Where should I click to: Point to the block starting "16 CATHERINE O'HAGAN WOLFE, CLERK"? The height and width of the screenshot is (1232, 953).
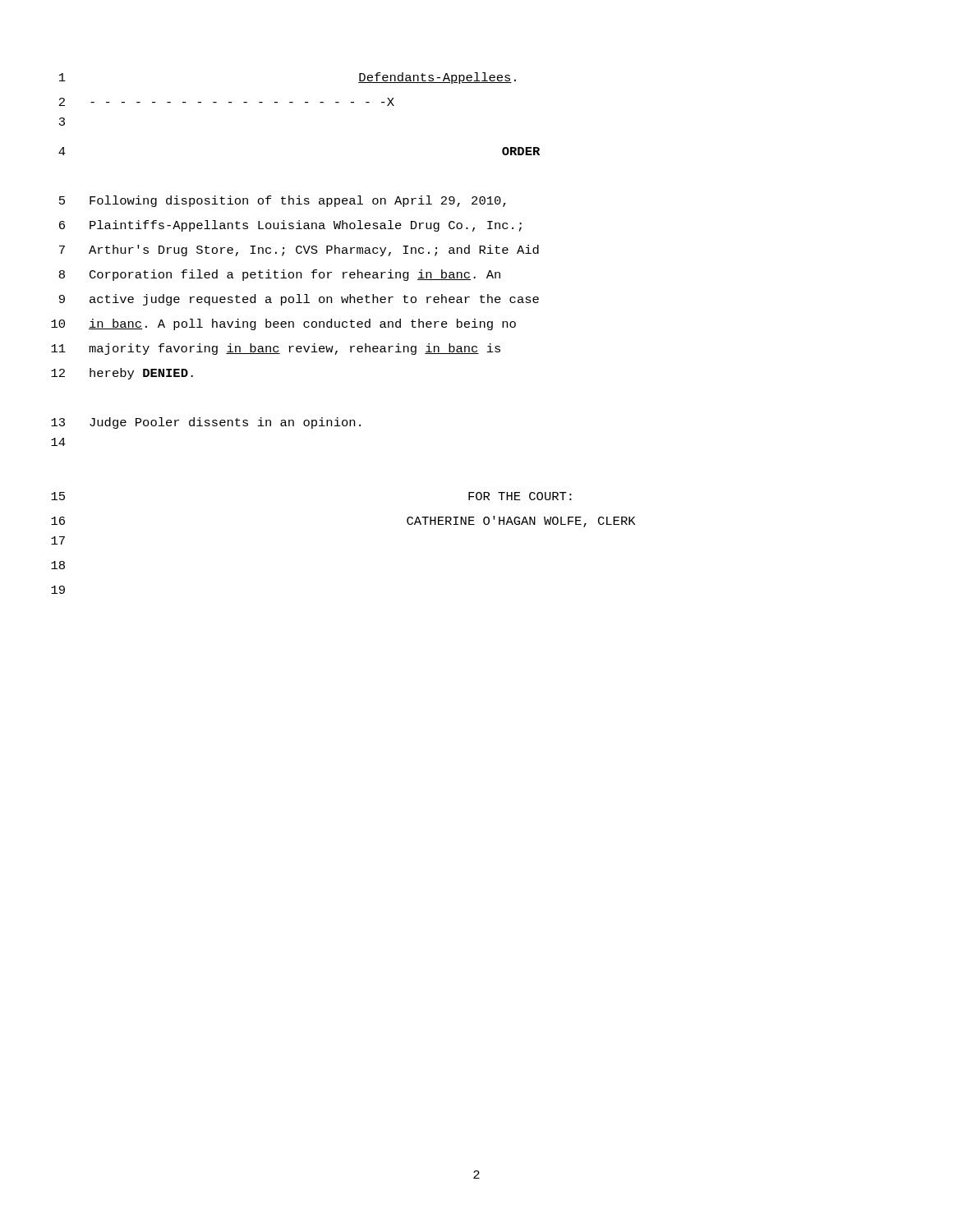point(476,522)
